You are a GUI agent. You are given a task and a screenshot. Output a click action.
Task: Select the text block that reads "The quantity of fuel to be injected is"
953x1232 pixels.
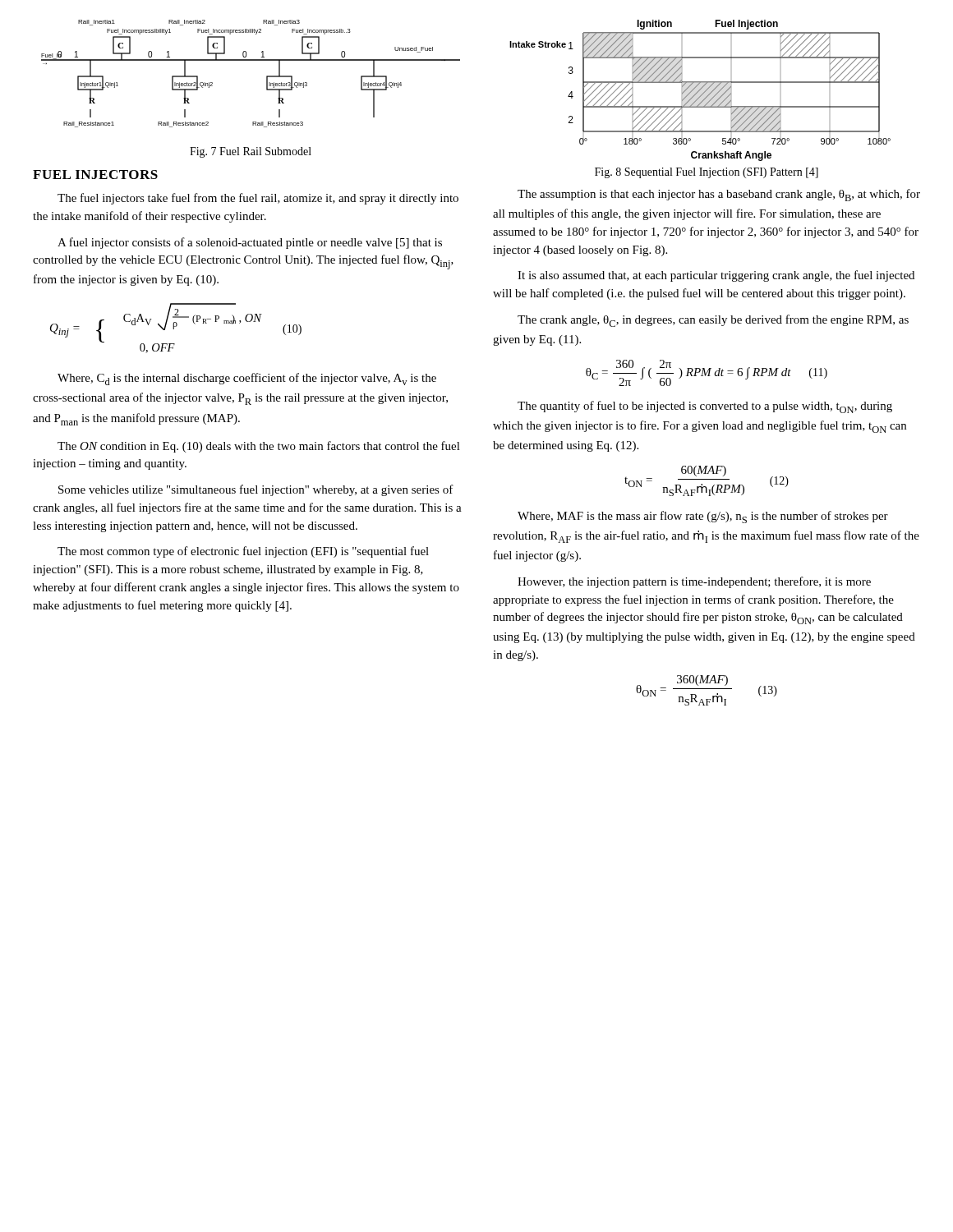point(707,426)
